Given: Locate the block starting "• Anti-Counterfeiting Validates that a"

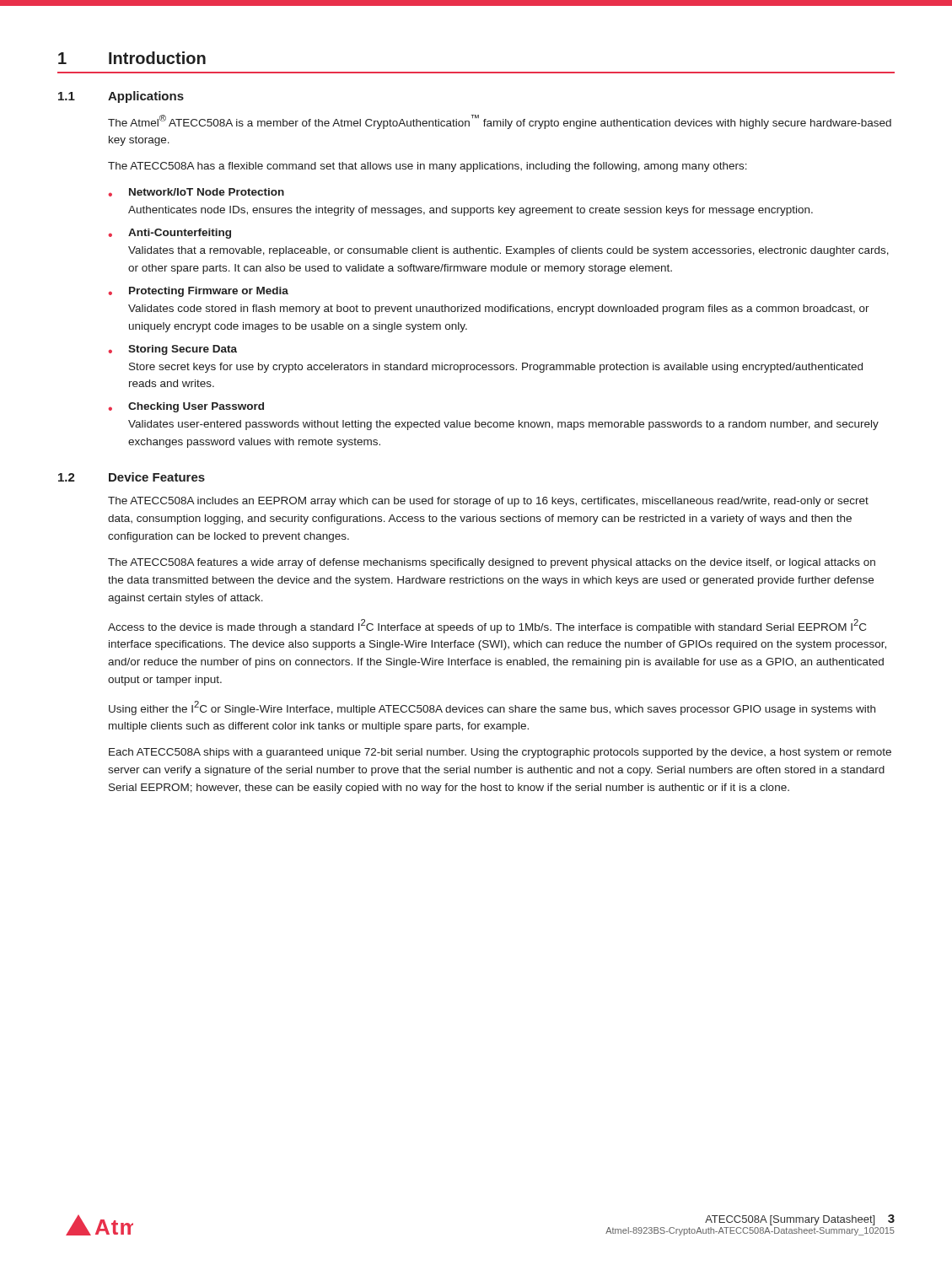Looking at the screenshot, I should coord(501,251).
